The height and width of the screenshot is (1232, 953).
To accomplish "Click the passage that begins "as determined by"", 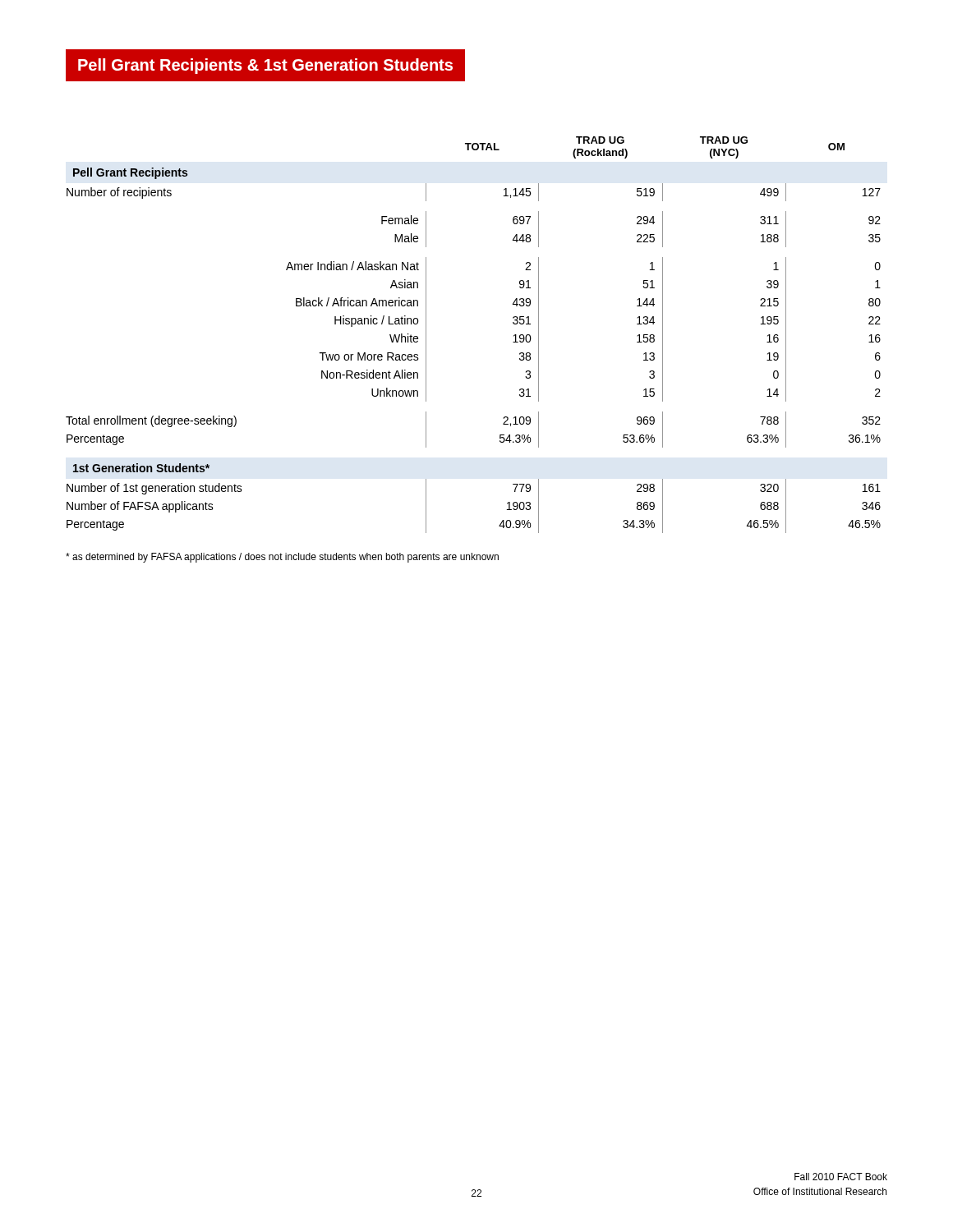I will (x=283, y=557).
